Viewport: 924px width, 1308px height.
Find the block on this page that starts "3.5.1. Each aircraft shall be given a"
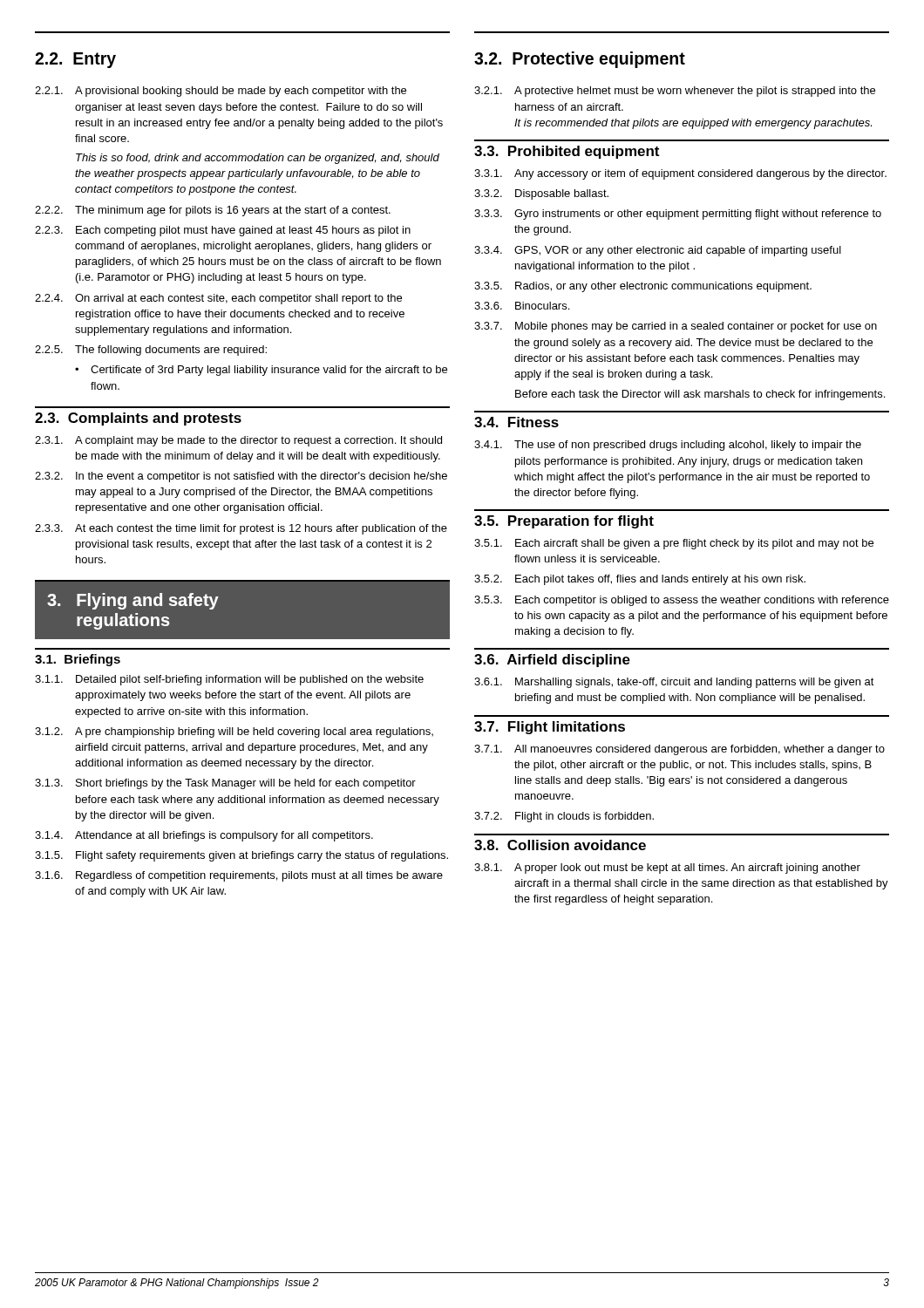tap(682, 551)
